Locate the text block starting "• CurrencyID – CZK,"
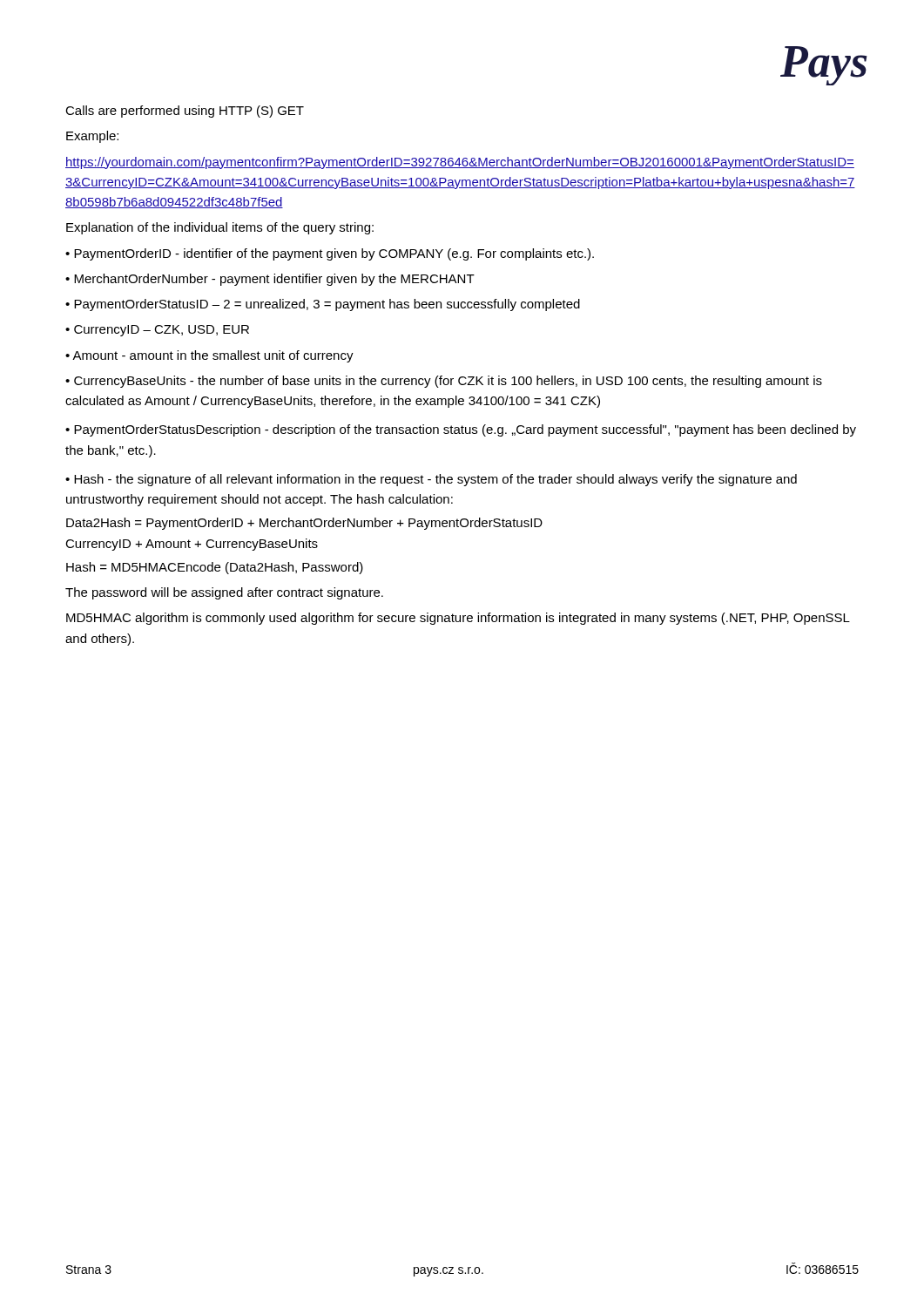The height and width of the screenshot is (1307, 924). (x=158, y=329)
